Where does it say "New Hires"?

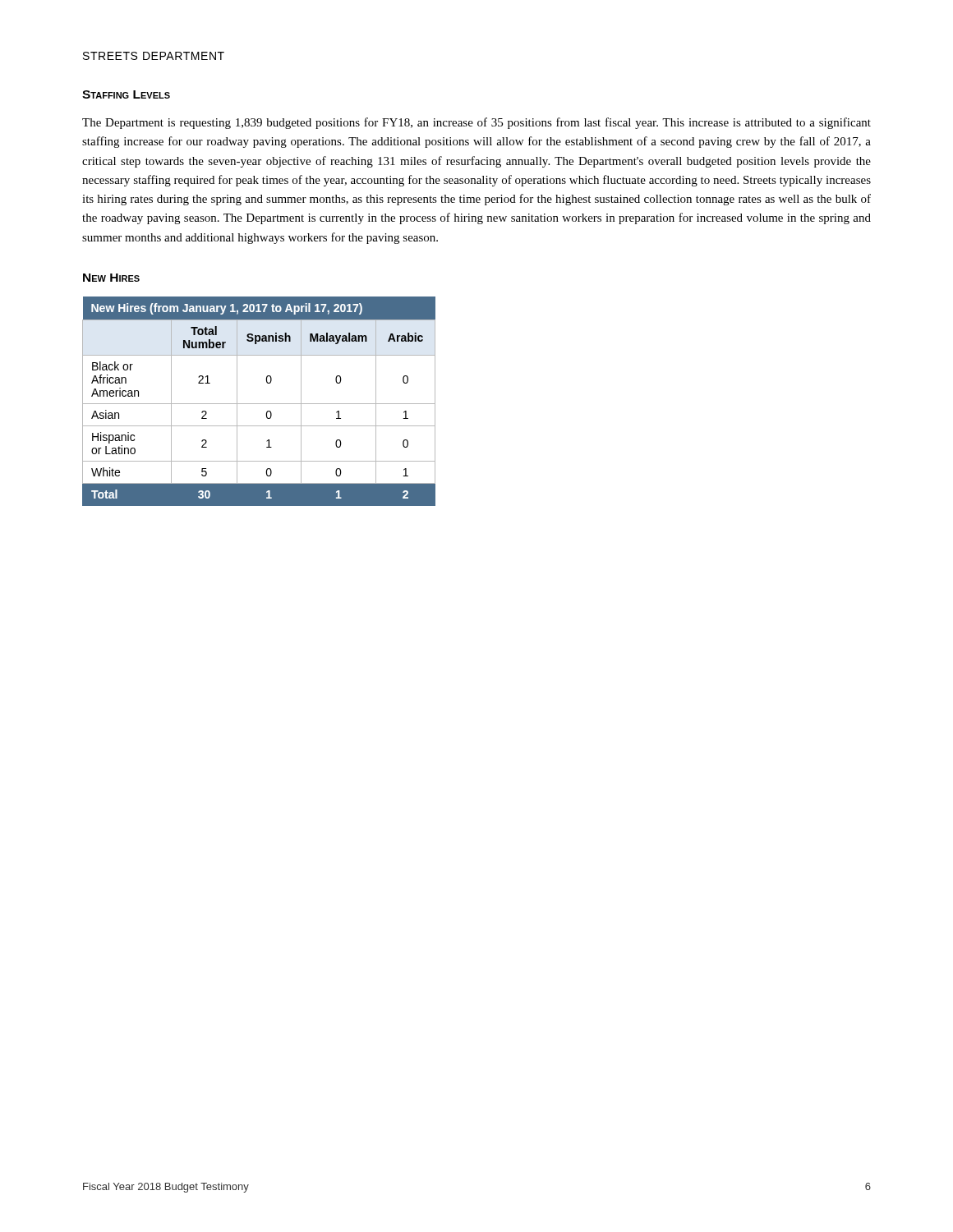coord(111,277)
